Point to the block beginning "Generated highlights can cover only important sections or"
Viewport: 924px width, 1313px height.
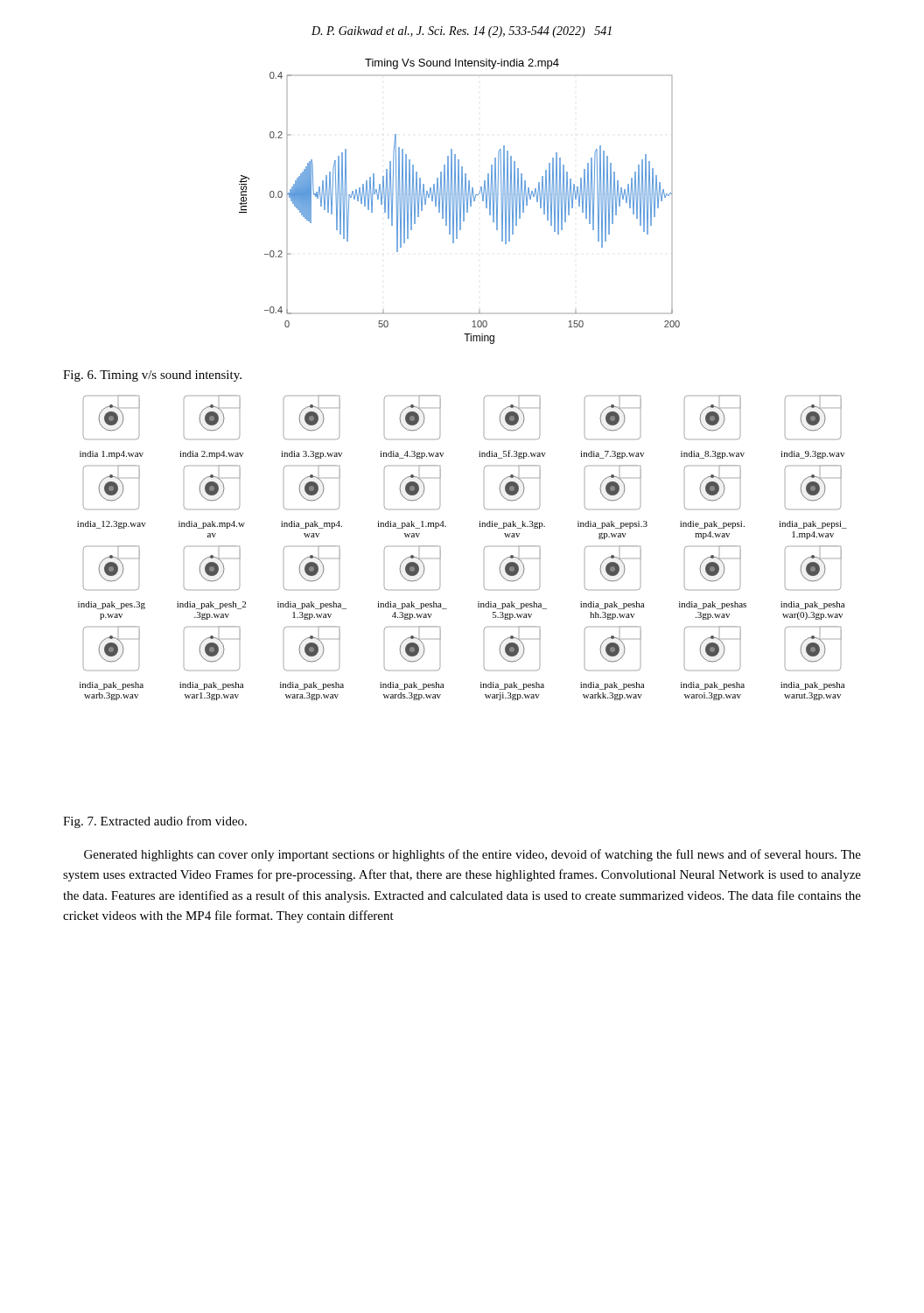tap(462, 885)
